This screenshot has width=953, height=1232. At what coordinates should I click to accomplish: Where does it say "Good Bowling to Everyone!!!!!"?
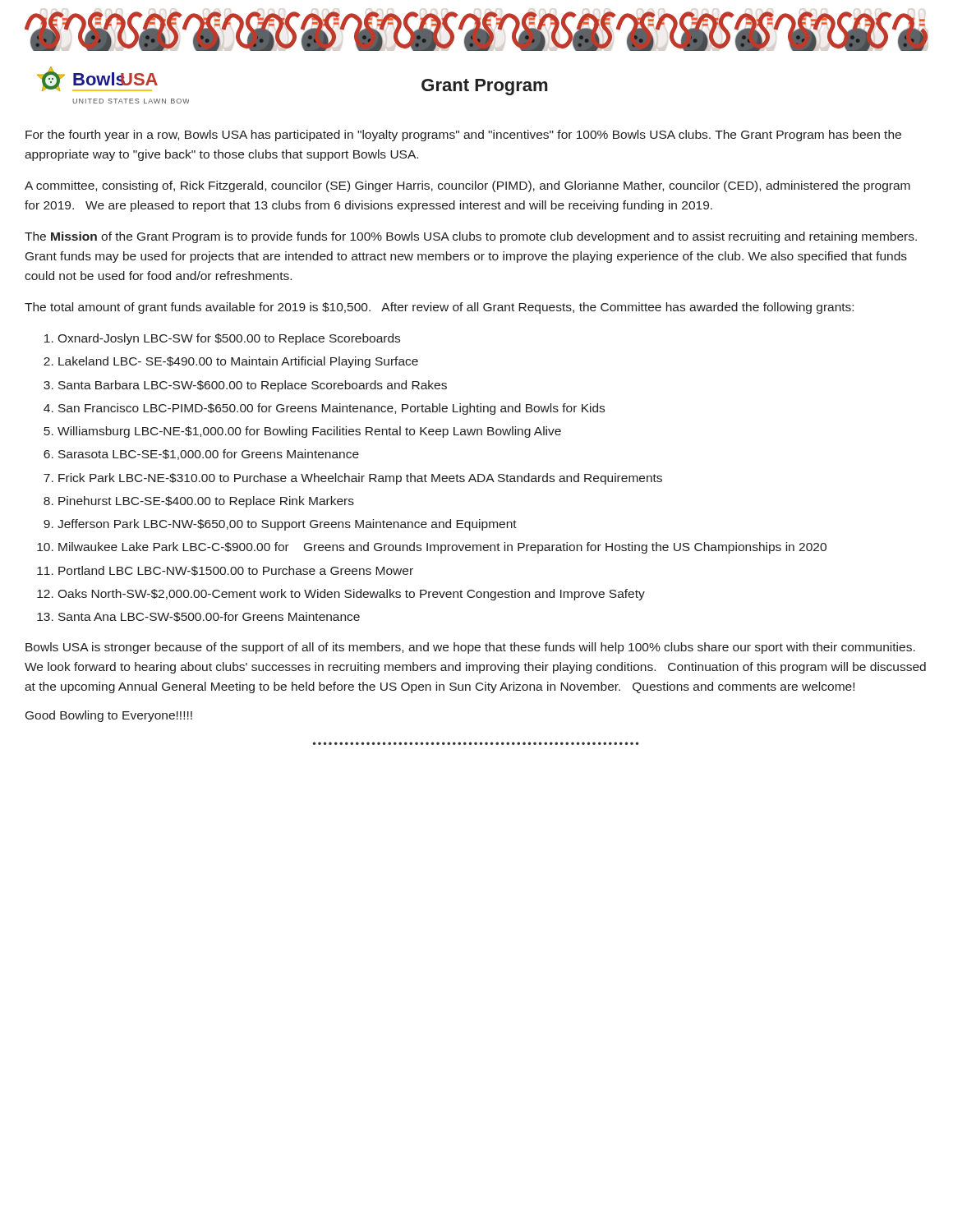click(109, 715)
